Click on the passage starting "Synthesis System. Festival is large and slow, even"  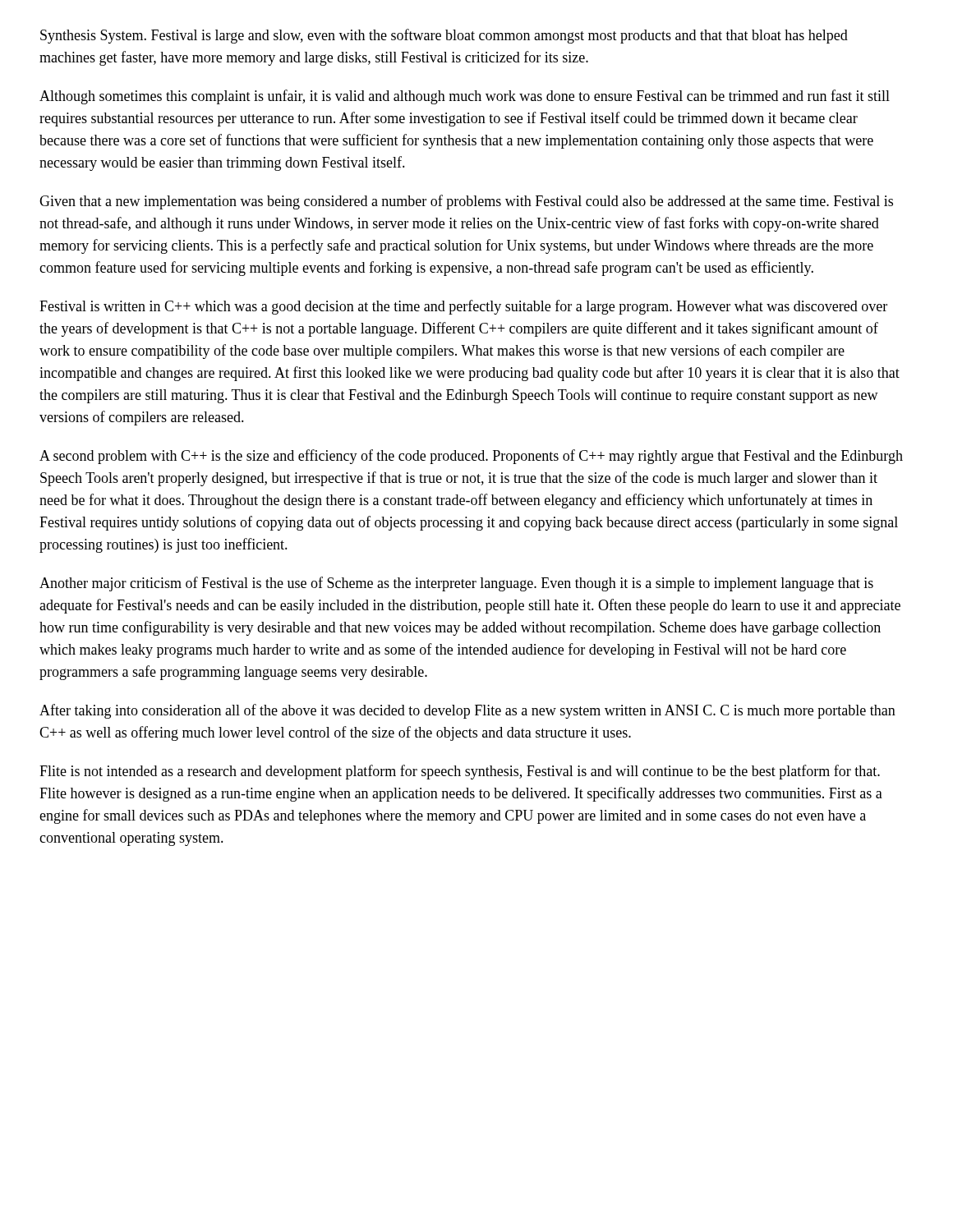pos(444,46)
